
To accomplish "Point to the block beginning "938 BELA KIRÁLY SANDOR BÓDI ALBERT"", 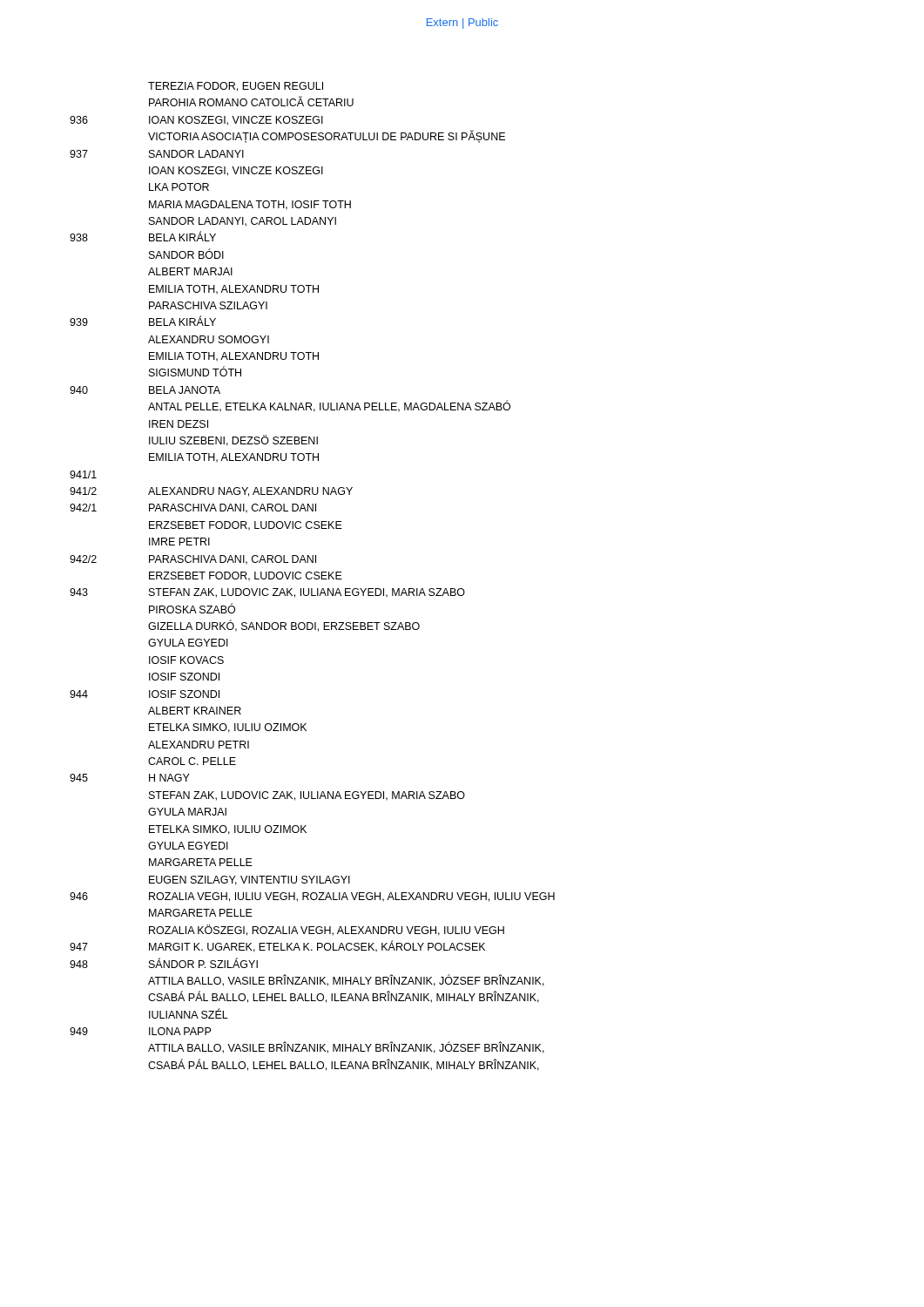I will click(194, 270).
